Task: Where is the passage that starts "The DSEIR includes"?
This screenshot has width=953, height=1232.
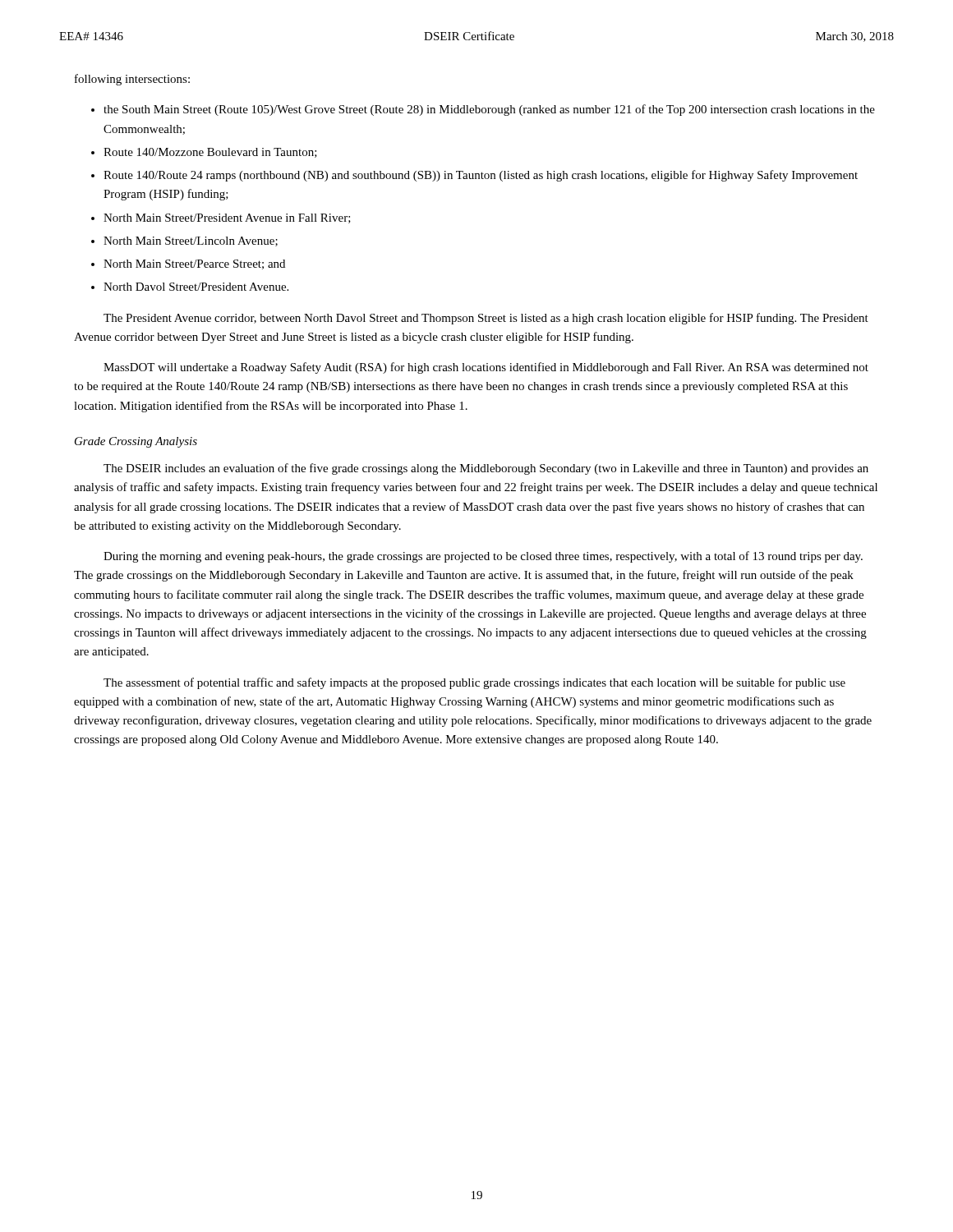Action: coord(476,497)
